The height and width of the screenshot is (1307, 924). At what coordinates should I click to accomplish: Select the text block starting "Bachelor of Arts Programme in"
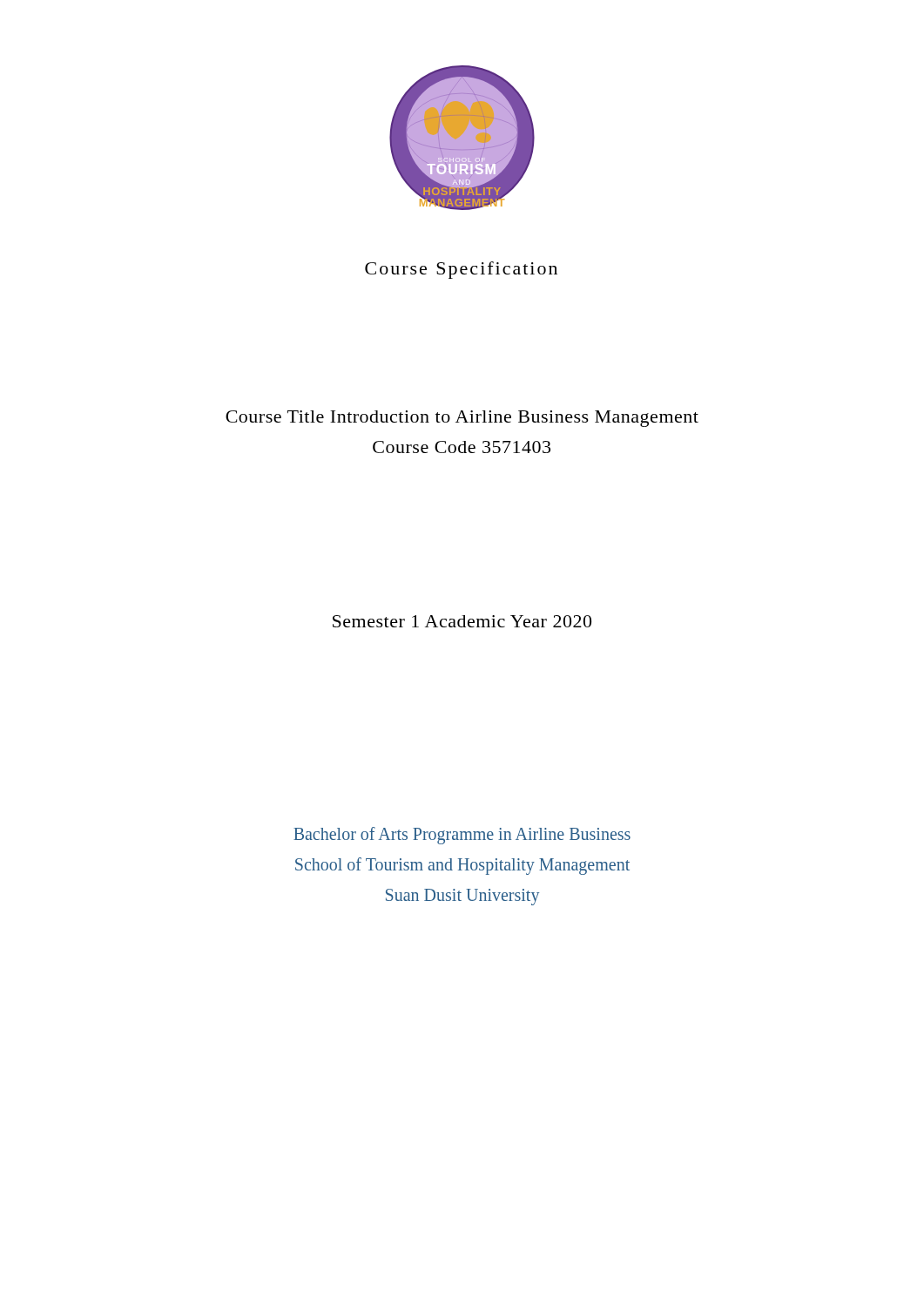point(462,865)
